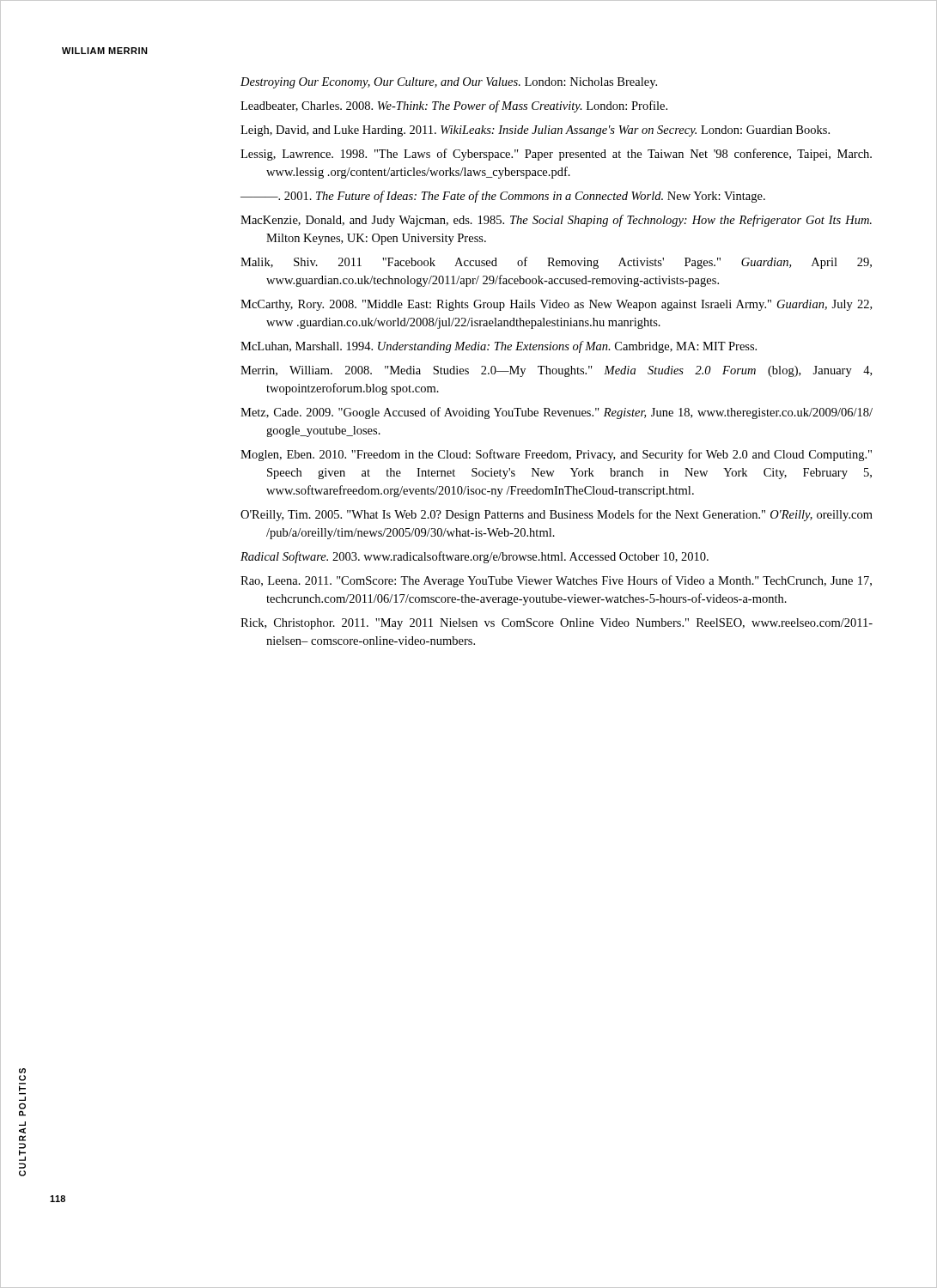Where is the passage that starts "Rao, Leena. 2011. "ComScore: The Average YouTube"?
This screenshot has width=937, height=1288.
[x=557, y=590]
